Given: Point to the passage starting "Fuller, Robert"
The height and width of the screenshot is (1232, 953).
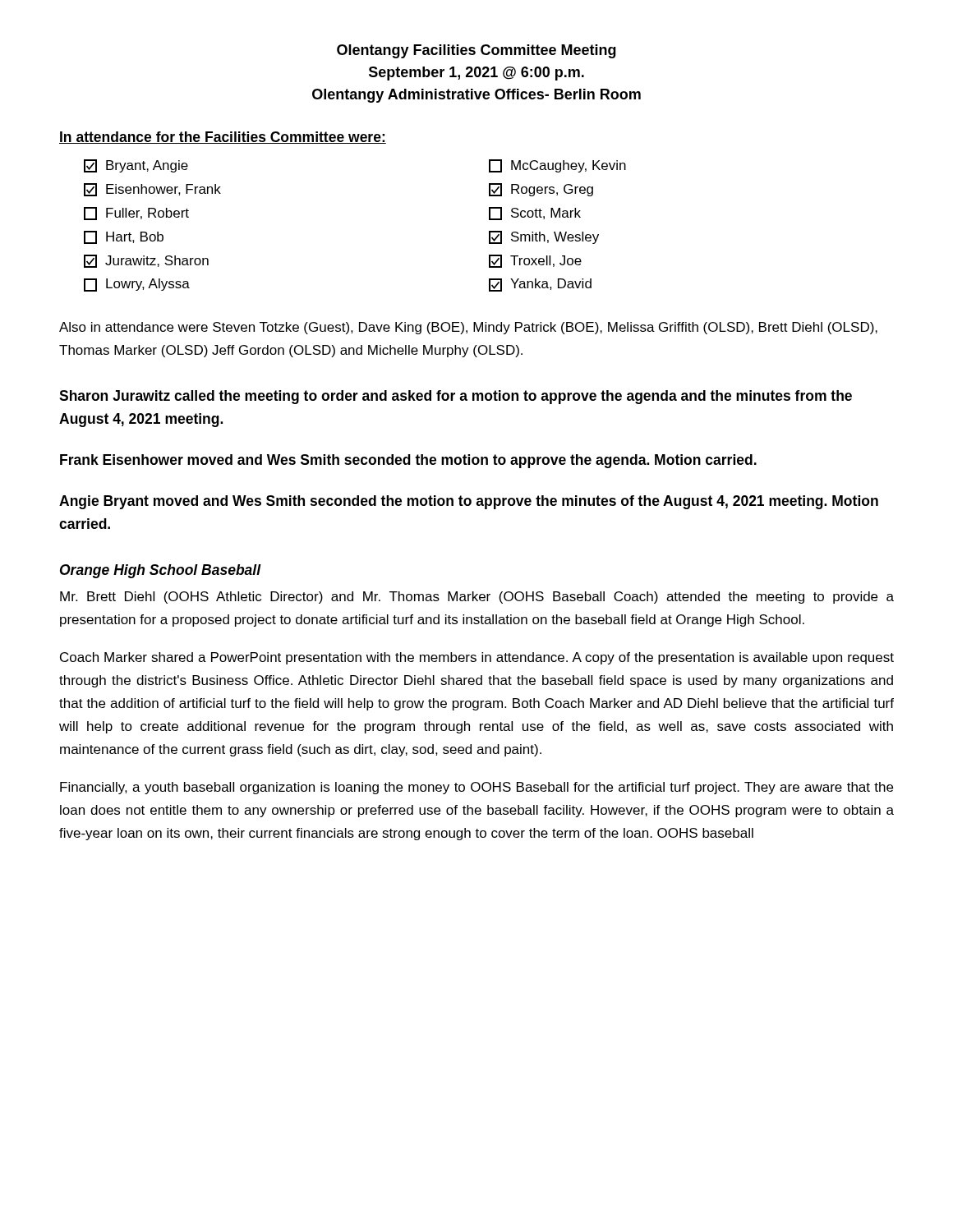Looking at the screenshot, I should [136, 213].
